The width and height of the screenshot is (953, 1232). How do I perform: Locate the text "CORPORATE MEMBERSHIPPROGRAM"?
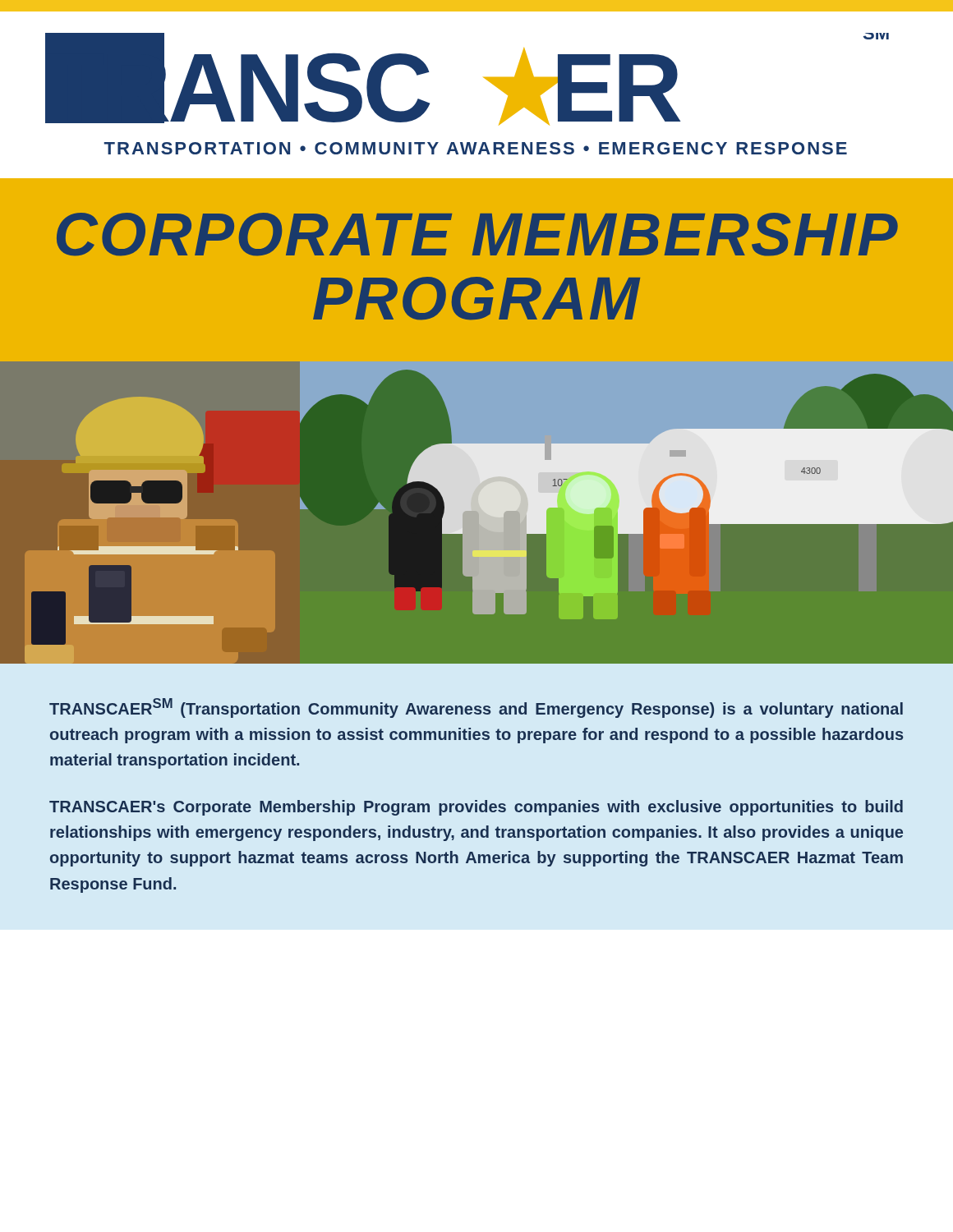[x=476, y=267]
